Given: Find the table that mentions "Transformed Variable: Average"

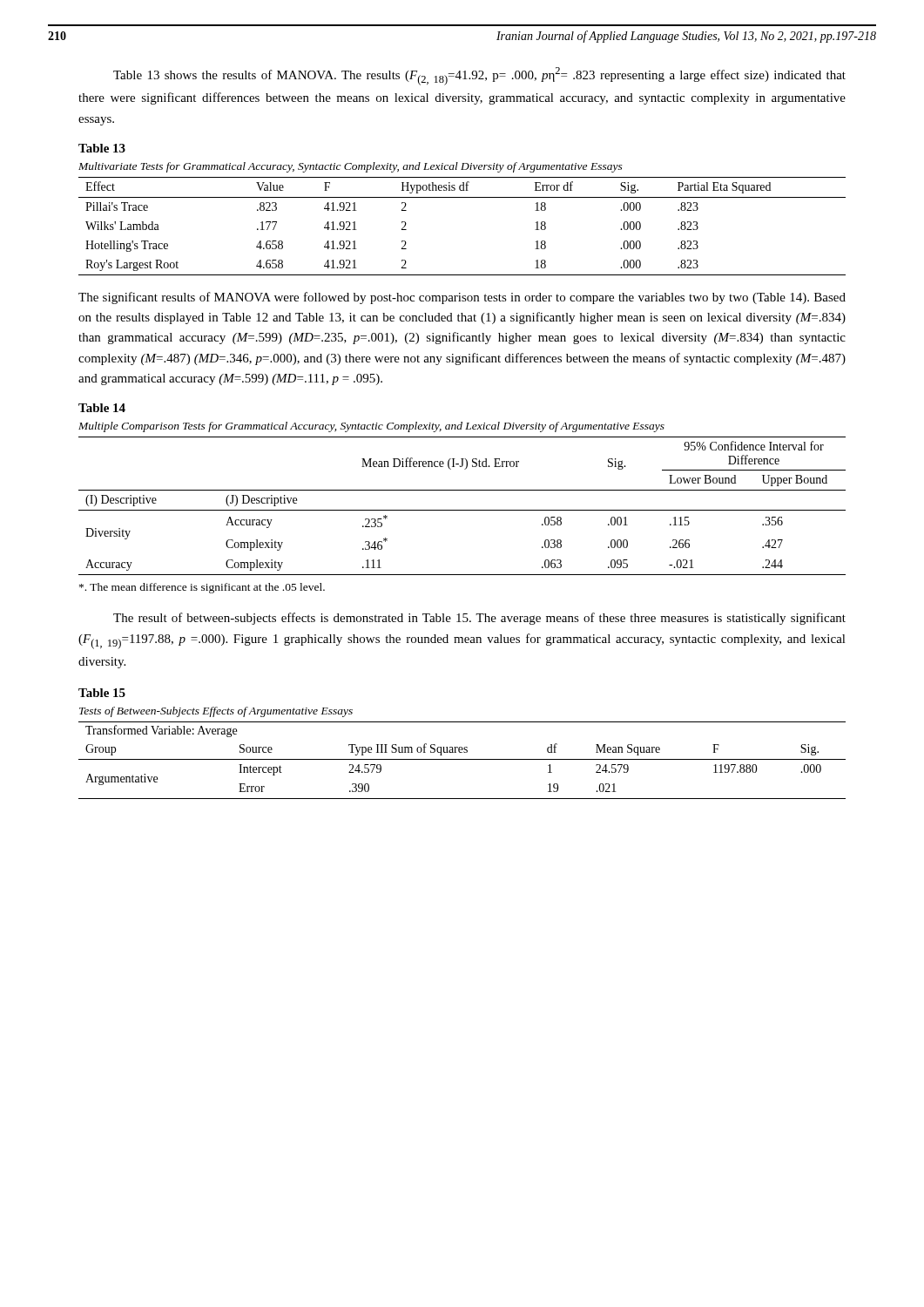Looking at the screenshot, I should click(x=462, y=760).
